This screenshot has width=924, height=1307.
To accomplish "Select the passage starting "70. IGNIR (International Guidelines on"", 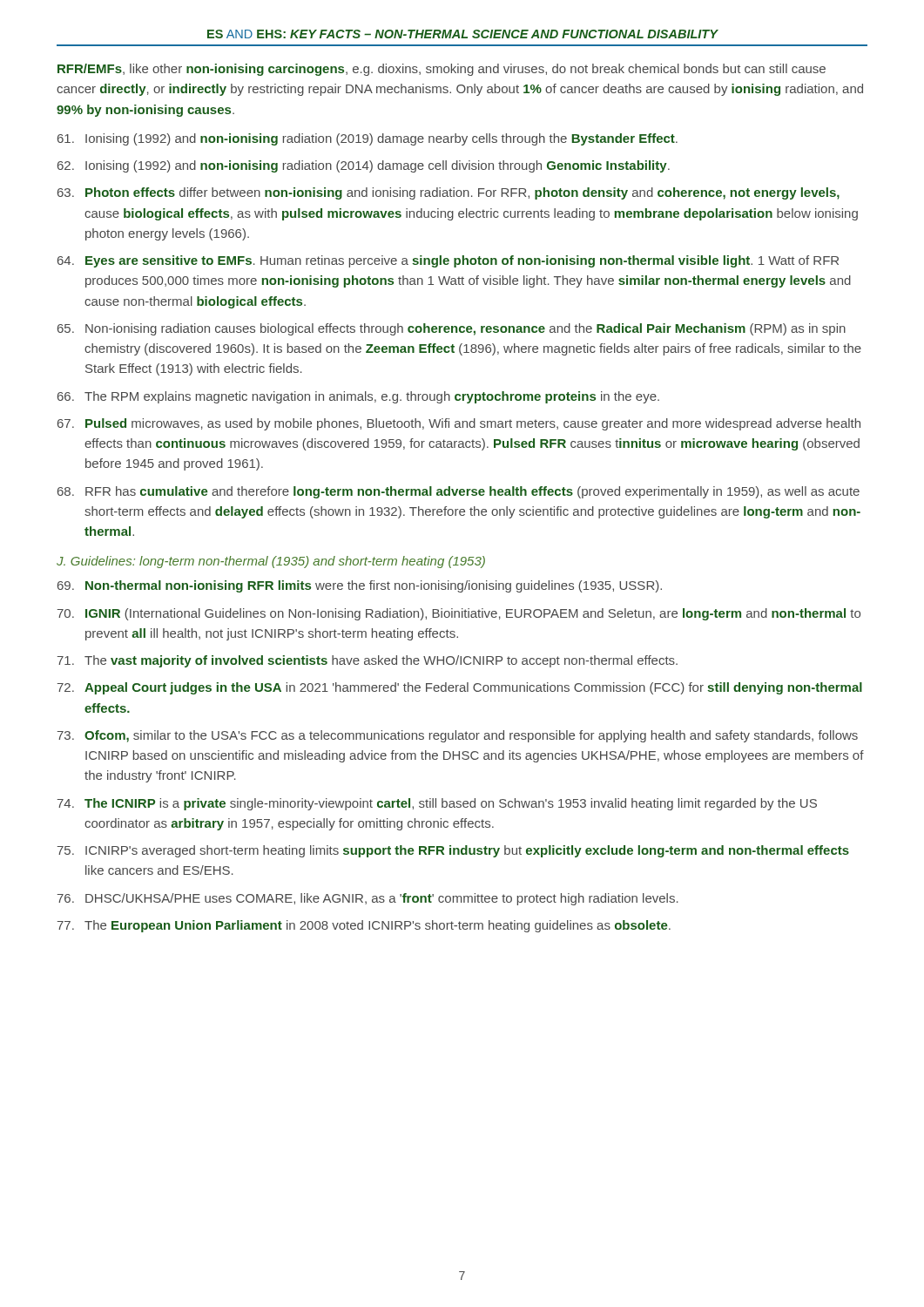I will pos(462,623).
